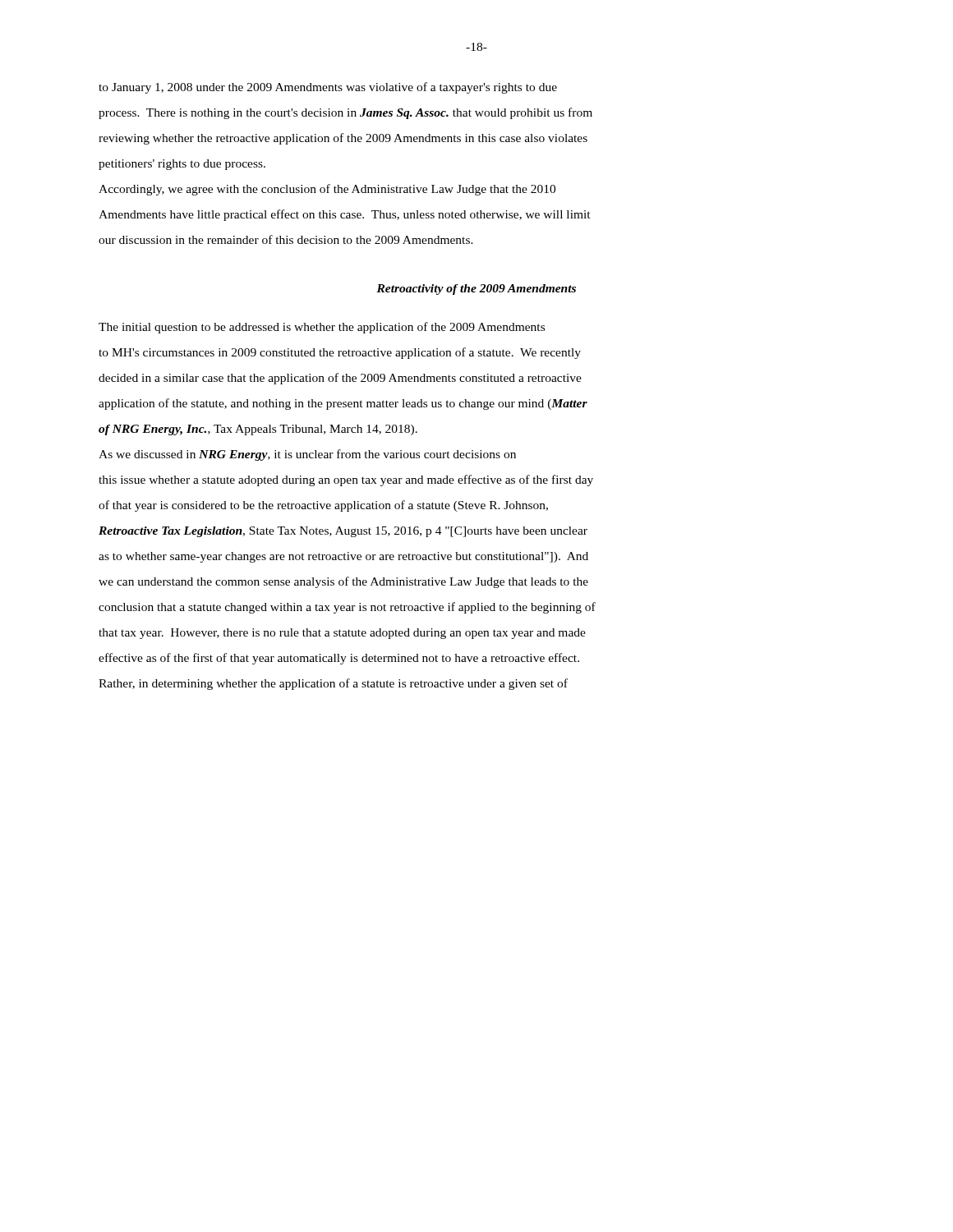Find the block on this page that starts "to January 1, 2008 under"

click(476, 125)
